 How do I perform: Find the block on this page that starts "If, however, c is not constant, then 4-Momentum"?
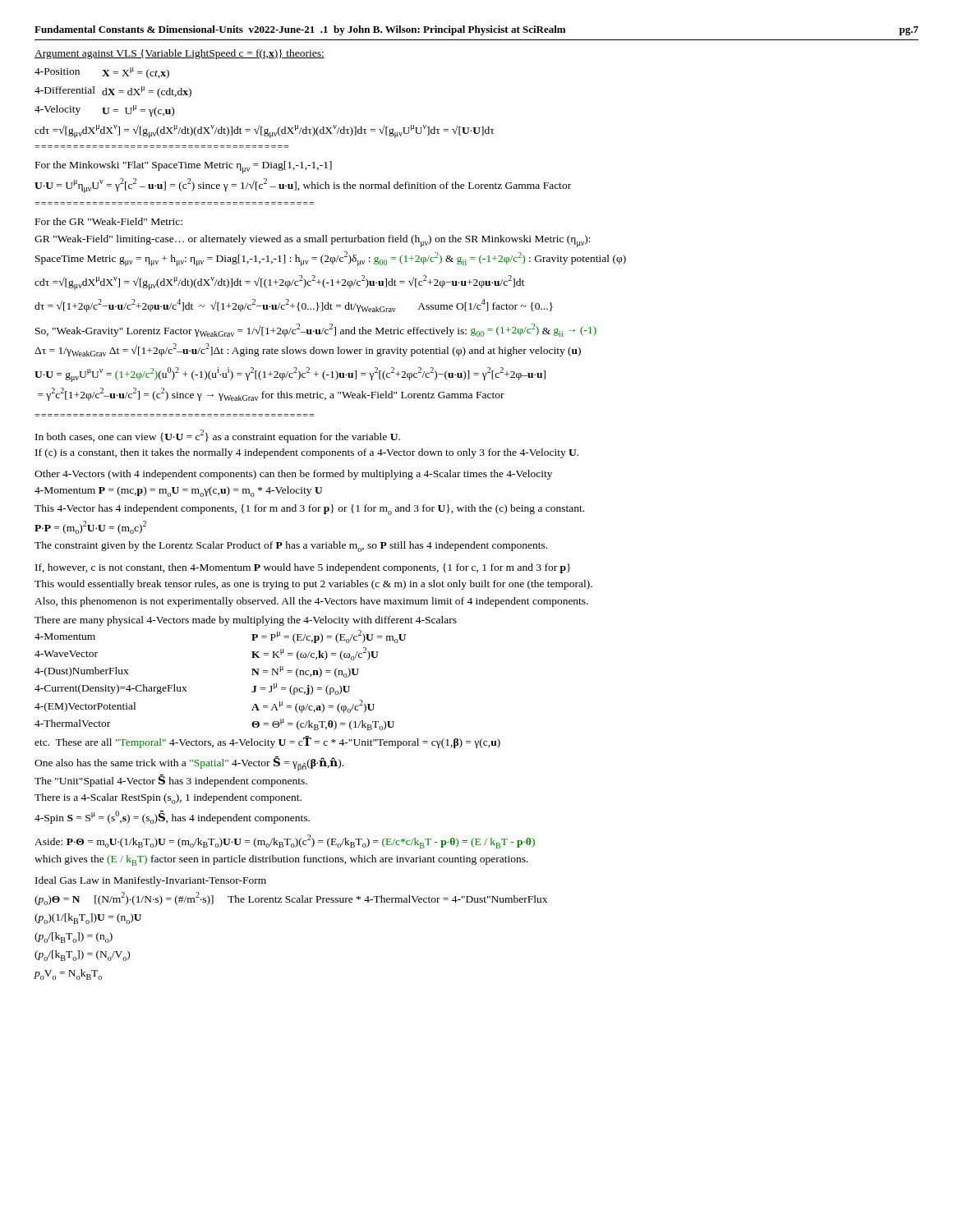[x=314, y=584]
